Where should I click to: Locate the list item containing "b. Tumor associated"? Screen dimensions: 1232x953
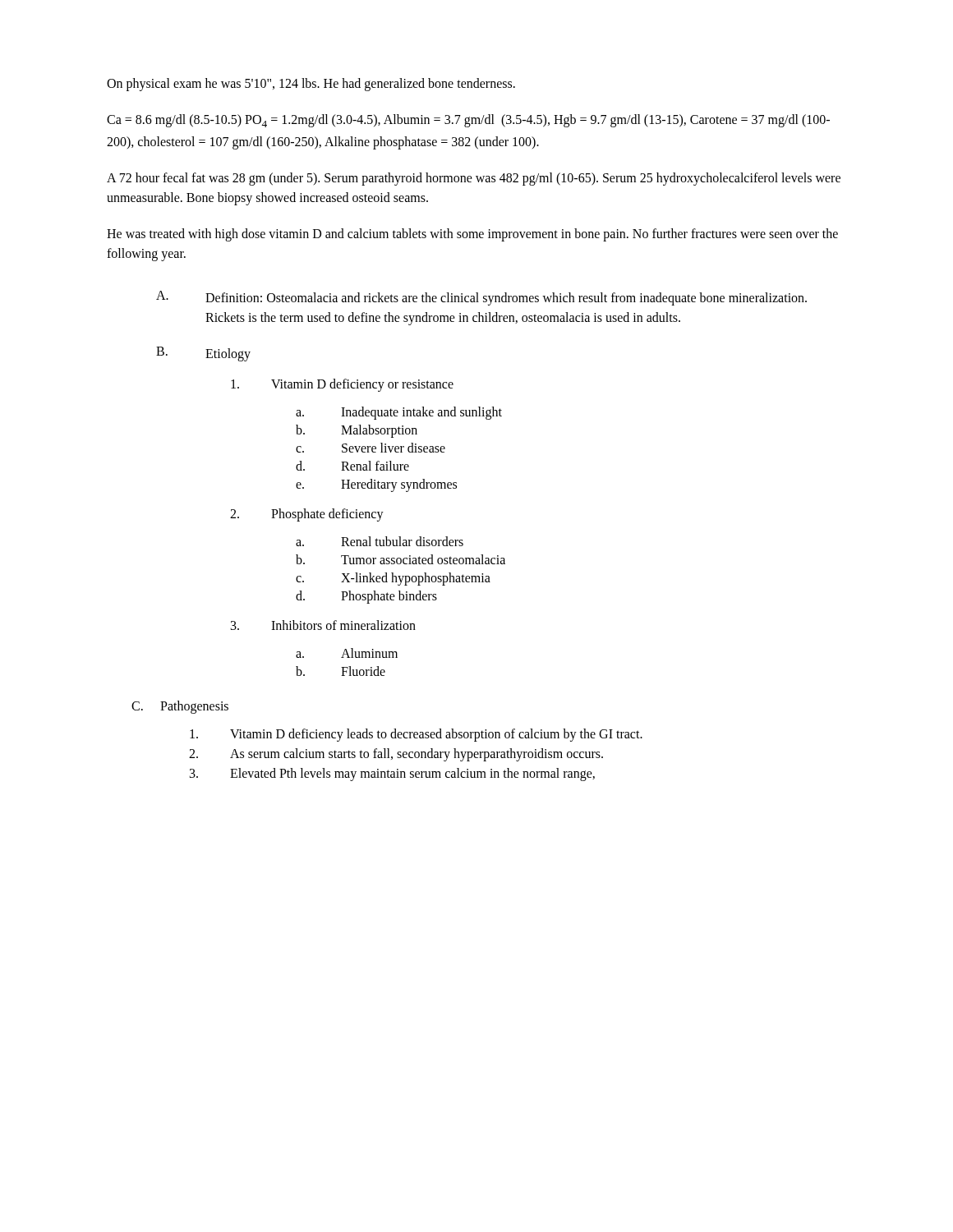coord(401,560)
